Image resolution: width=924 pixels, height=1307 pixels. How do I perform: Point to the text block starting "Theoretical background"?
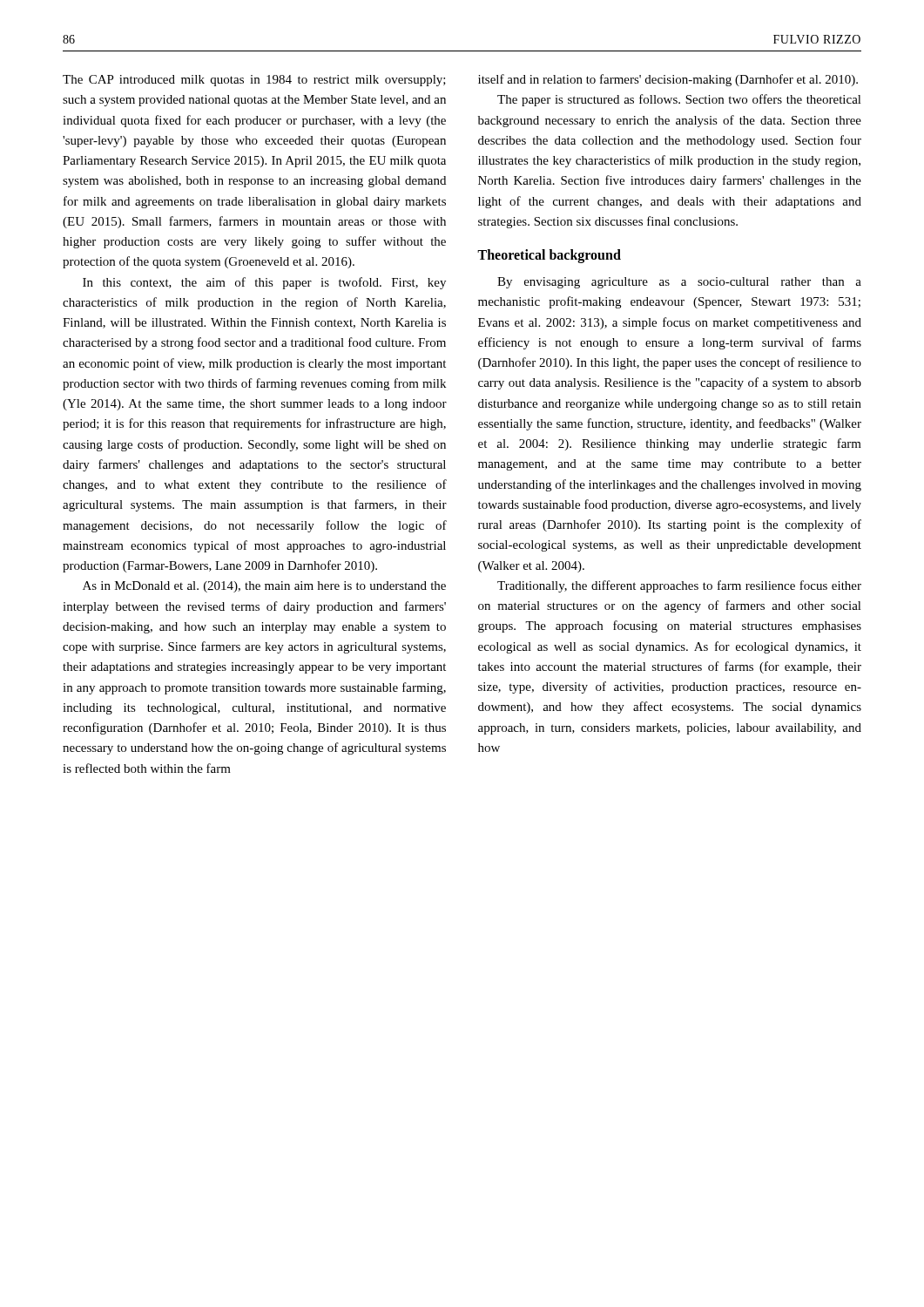(549, 255)
